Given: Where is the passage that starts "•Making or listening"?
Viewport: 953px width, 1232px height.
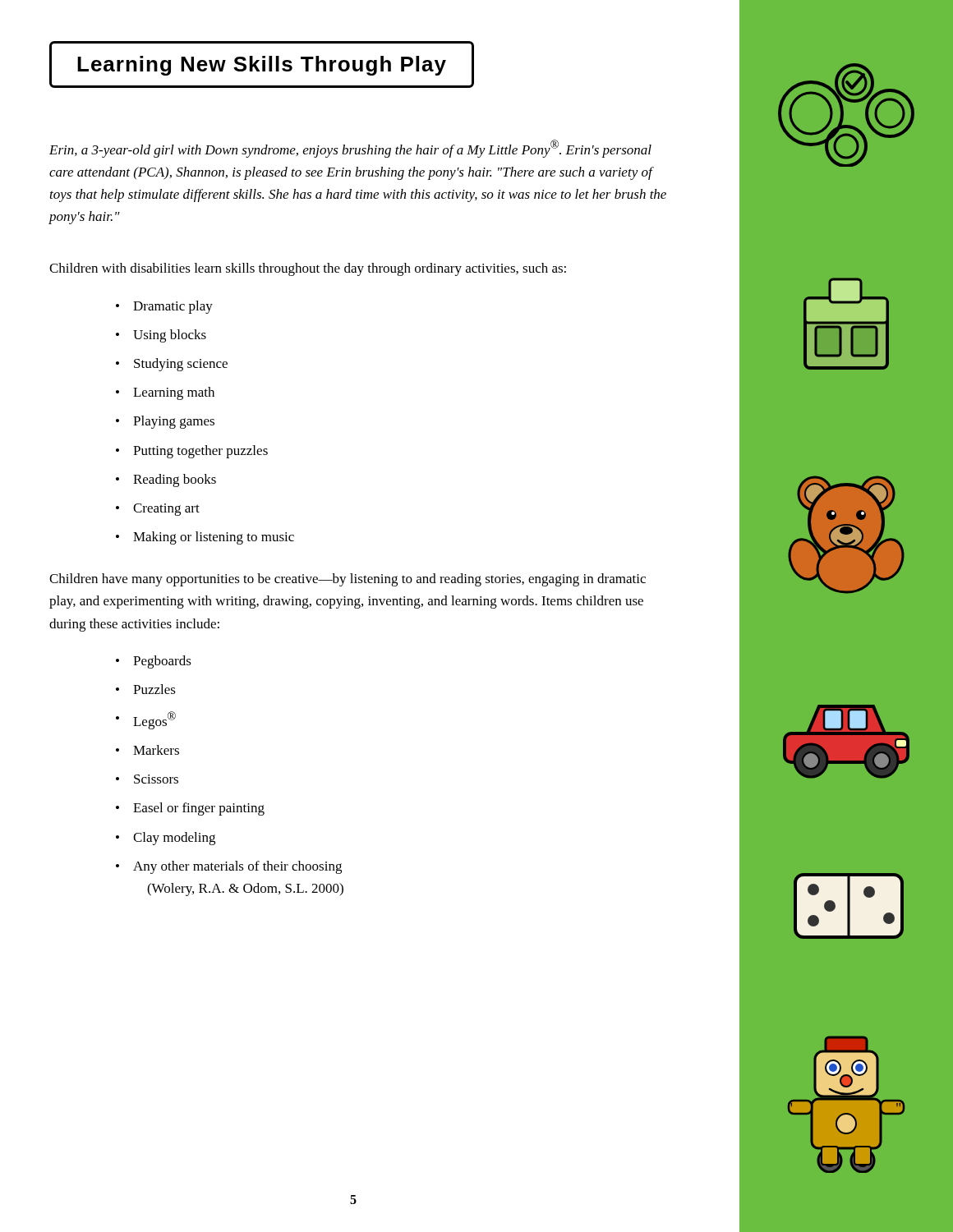Looking at the screenshot, I should point(205,537).
